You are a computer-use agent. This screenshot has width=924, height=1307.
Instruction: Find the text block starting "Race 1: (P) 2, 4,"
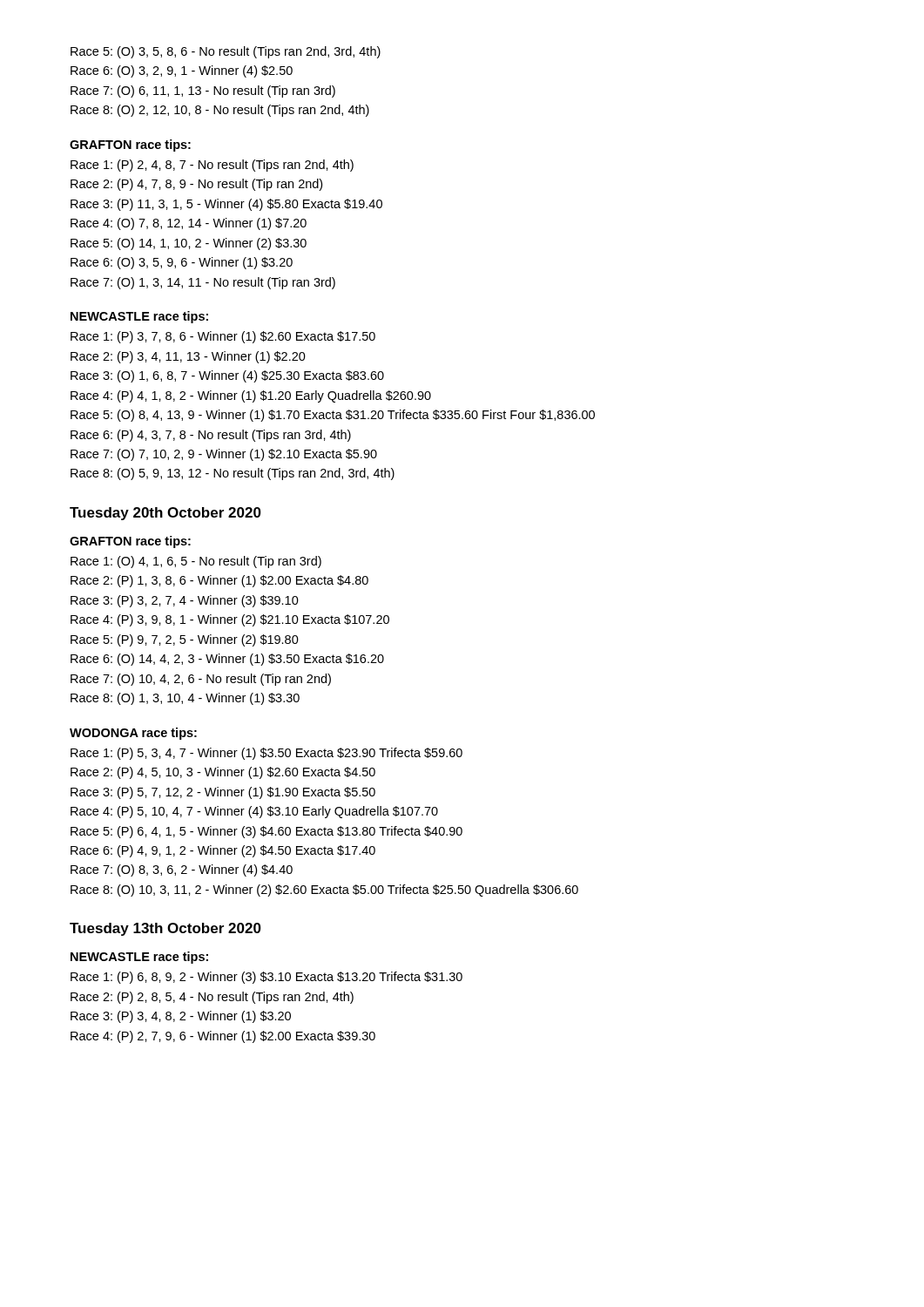tap(212, 165)
